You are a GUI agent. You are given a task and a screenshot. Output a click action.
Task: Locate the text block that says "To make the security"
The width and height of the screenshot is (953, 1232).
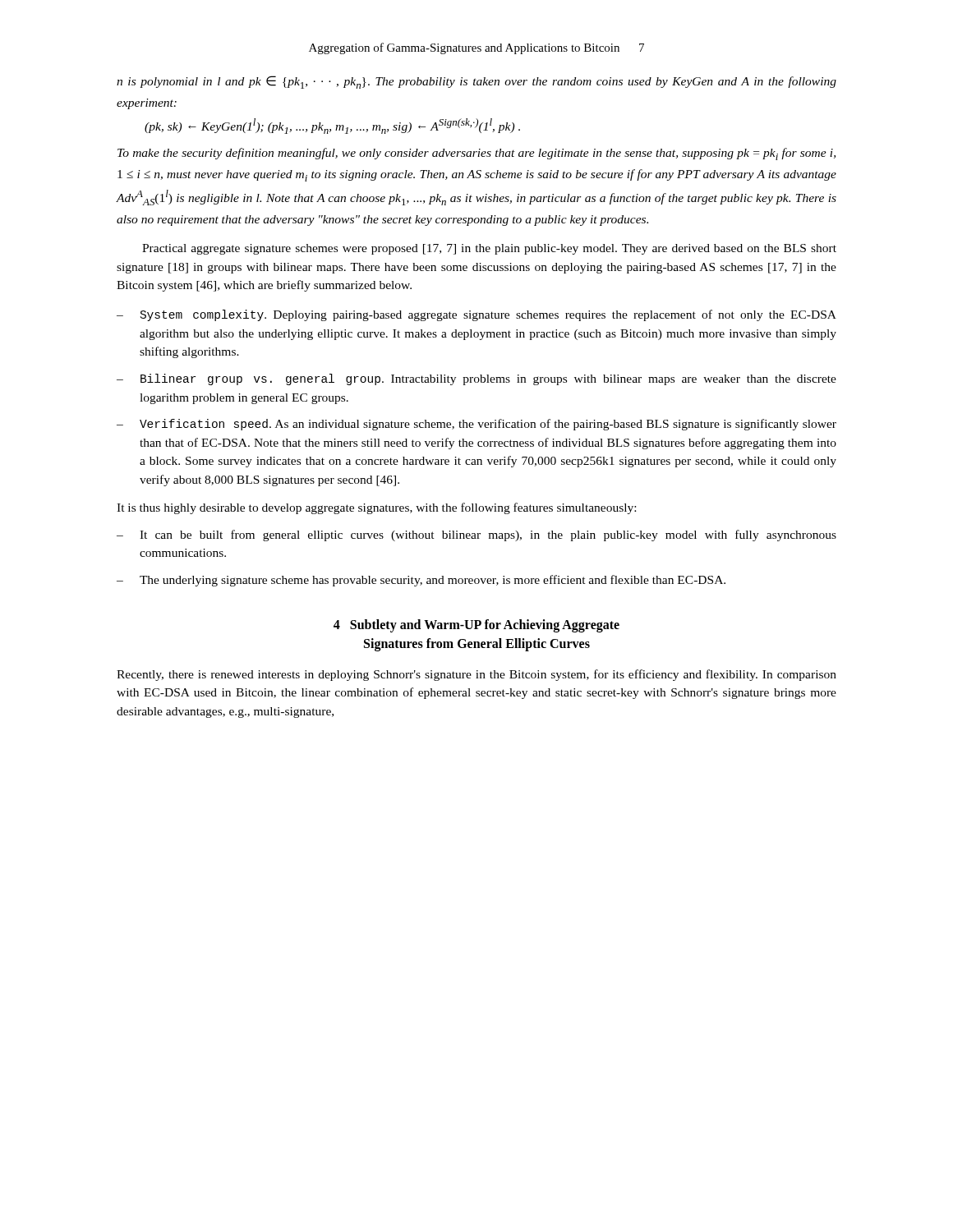[476, 186]
